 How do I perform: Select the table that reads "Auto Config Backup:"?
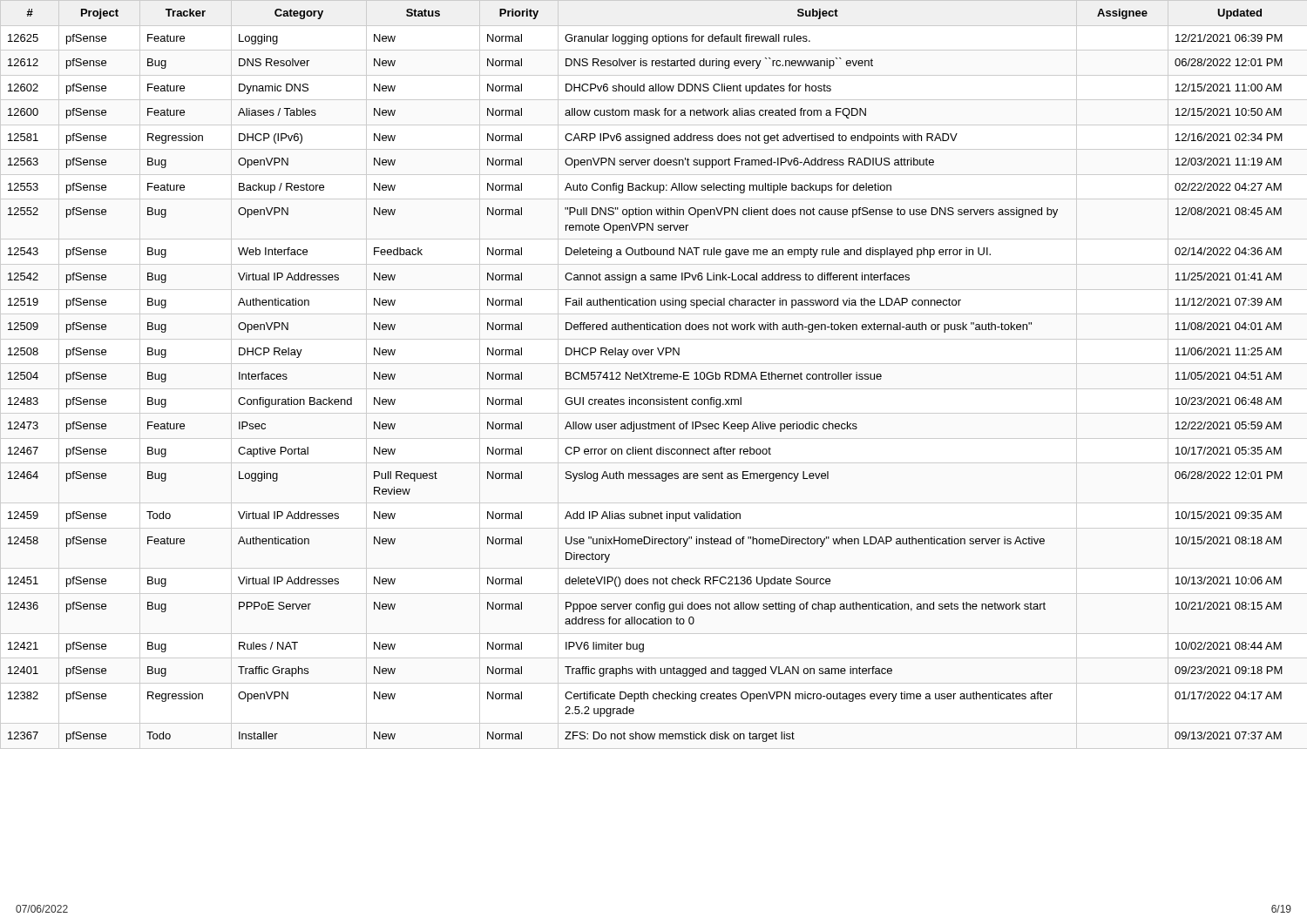point(654,374)
